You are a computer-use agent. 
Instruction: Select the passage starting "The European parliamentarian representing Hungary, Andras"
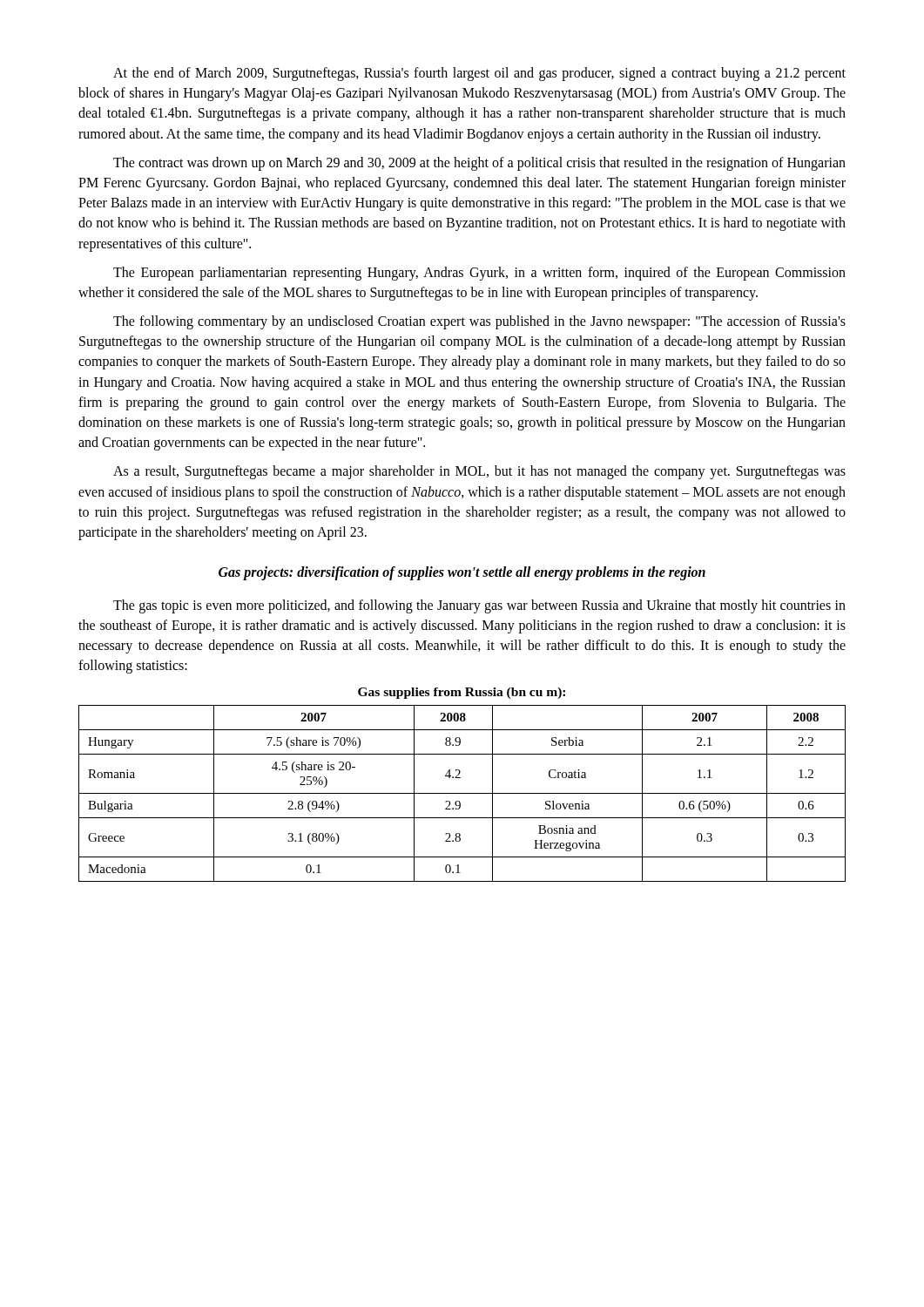coord(462,282)
